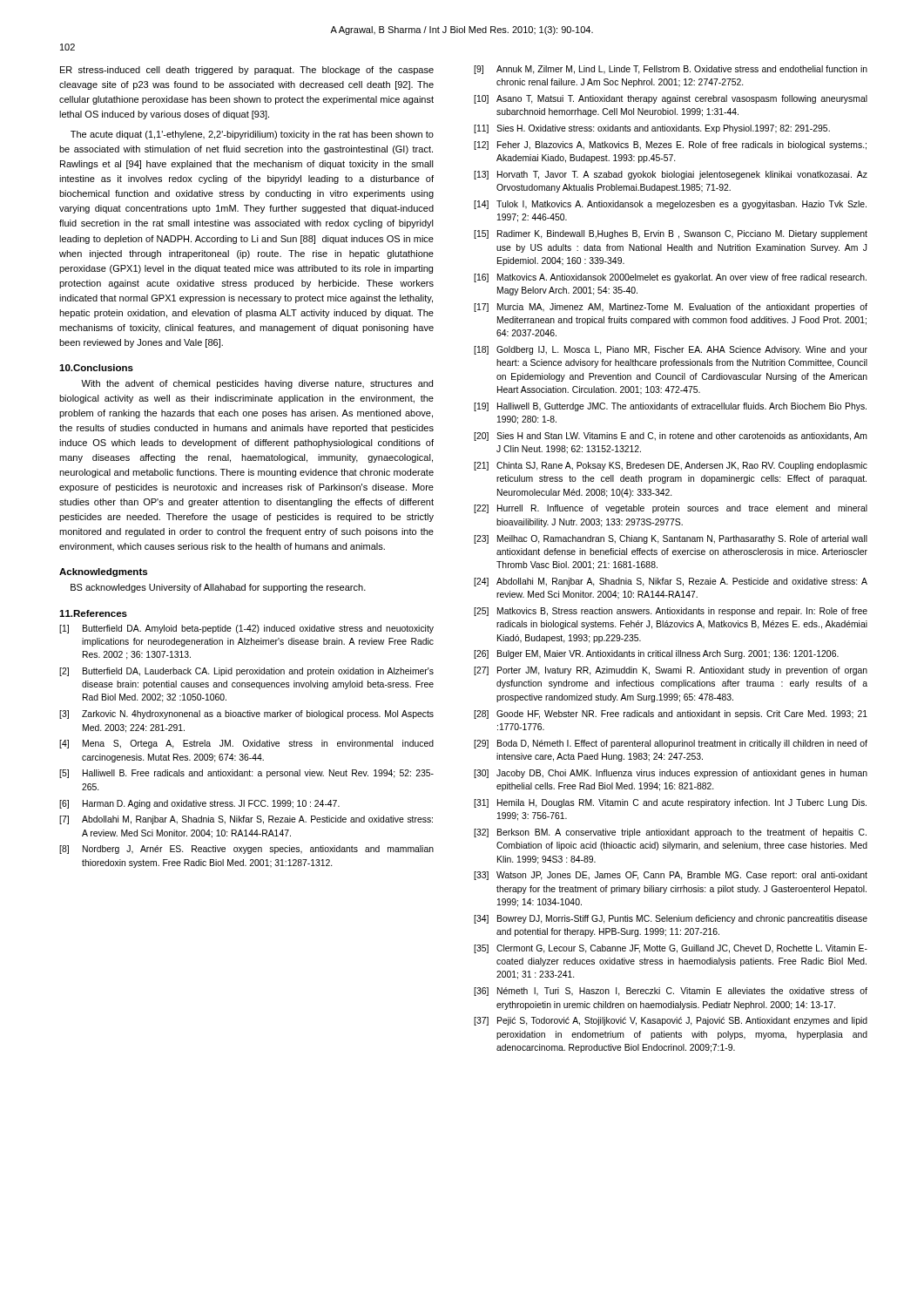The width and height of the screenshot is (924, 1307).
Task: Find the block on this page that starts "[9] Annuk M, Zilmer"
Action: point(671,76)
